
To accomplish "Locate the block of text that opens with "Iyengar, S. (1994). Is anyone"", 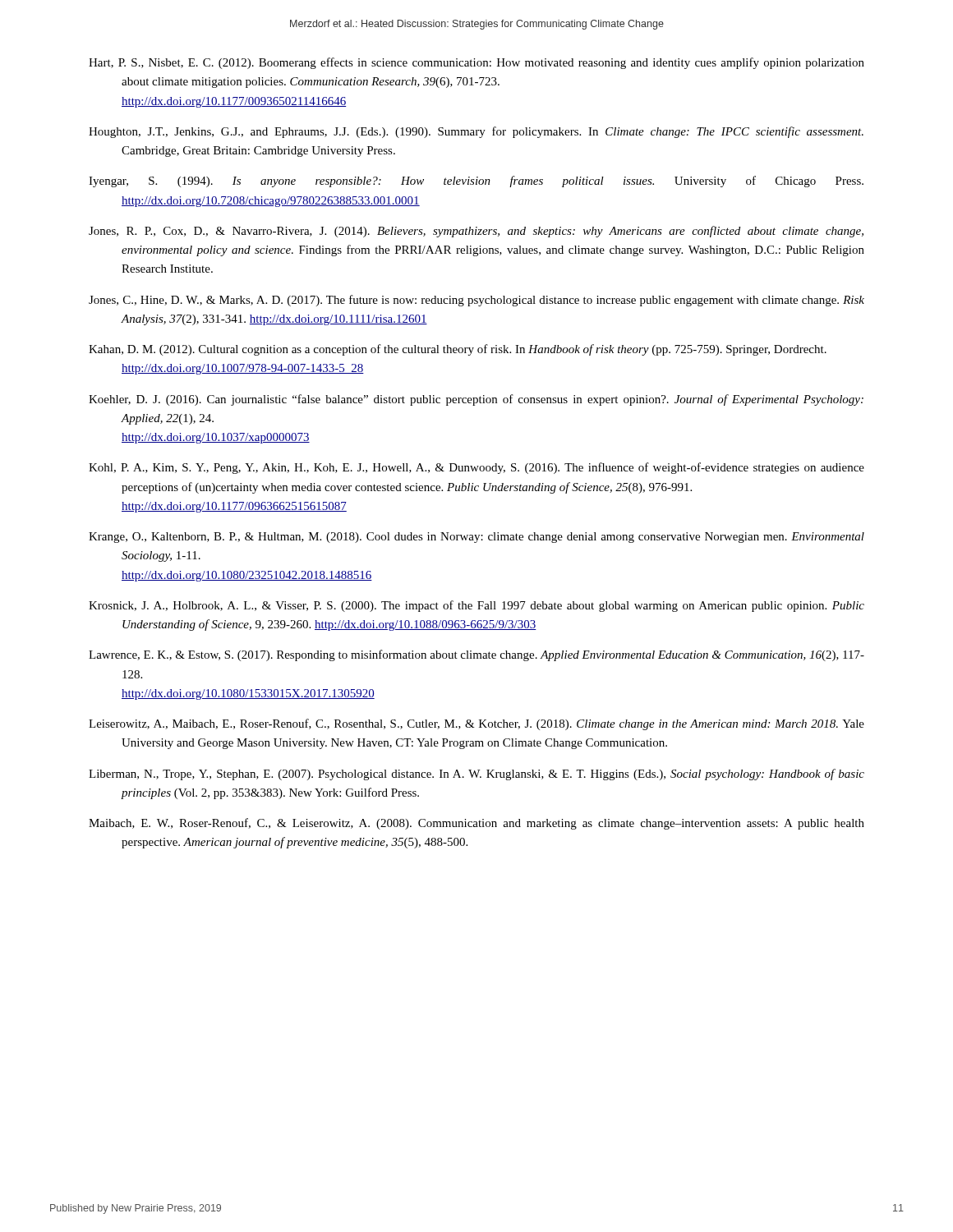I will click(476, 190).
